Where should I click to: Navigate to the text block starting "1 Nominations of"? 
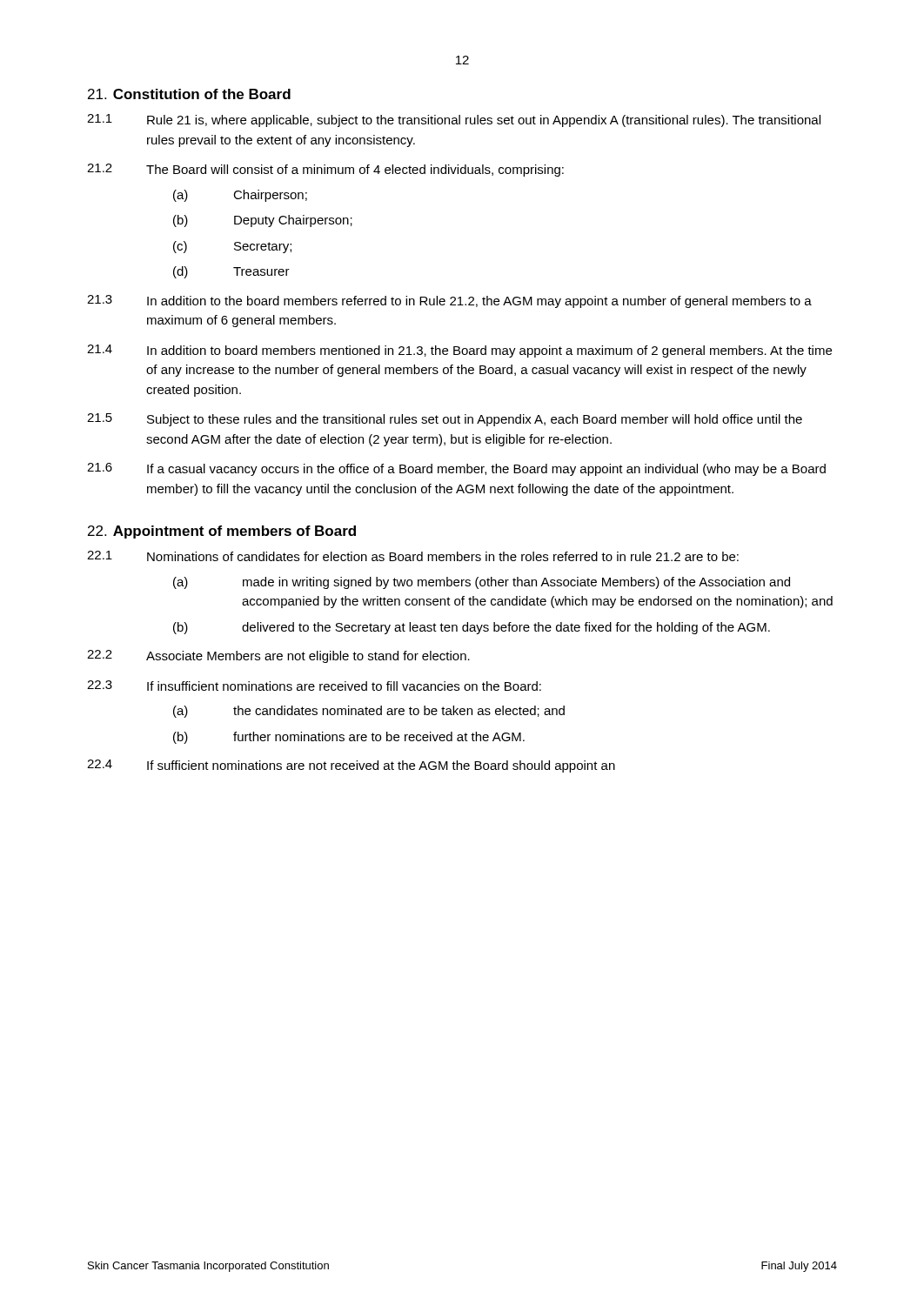[462, 595]
